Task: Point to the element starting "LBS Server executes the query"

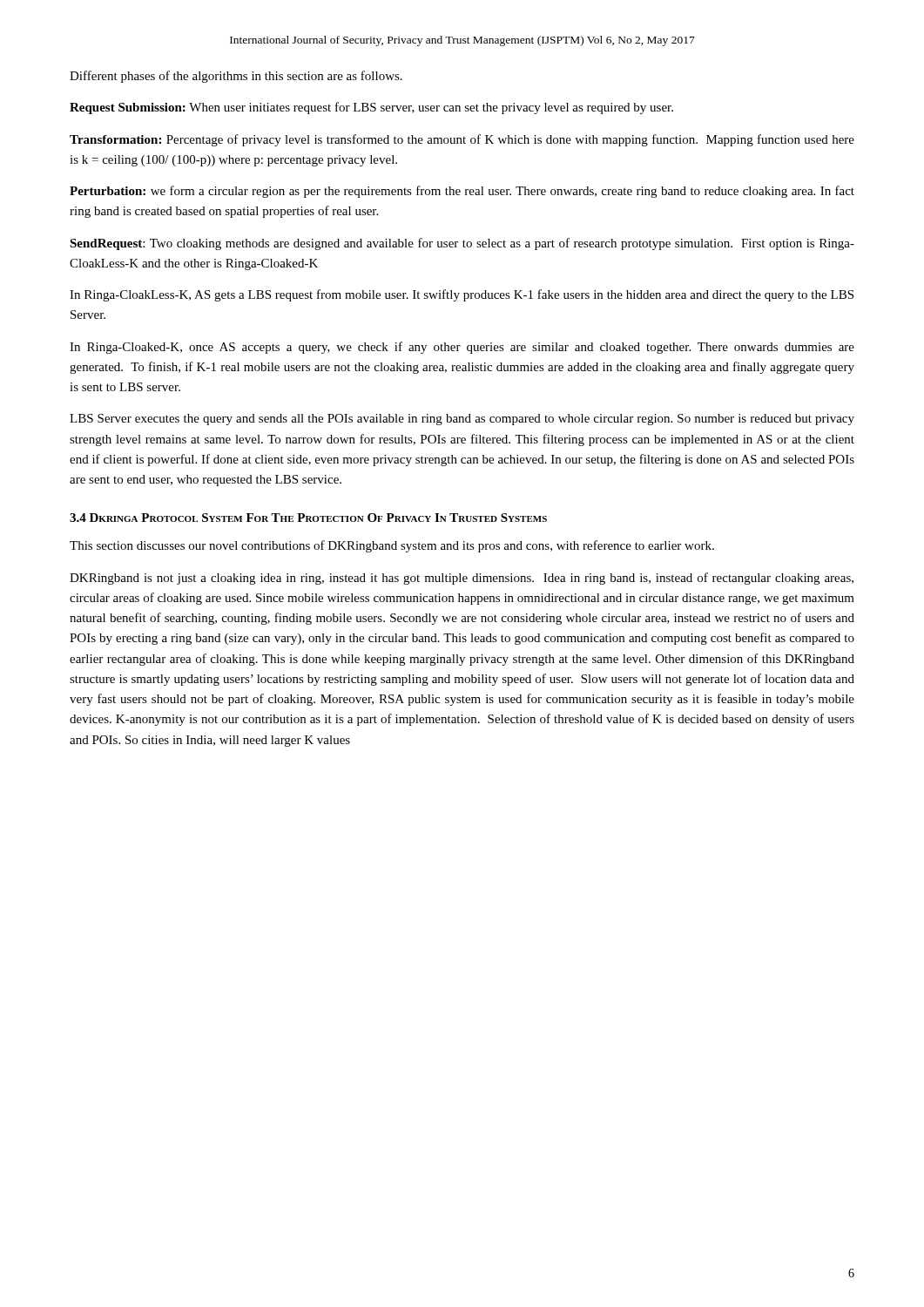Action: [462, 449]
